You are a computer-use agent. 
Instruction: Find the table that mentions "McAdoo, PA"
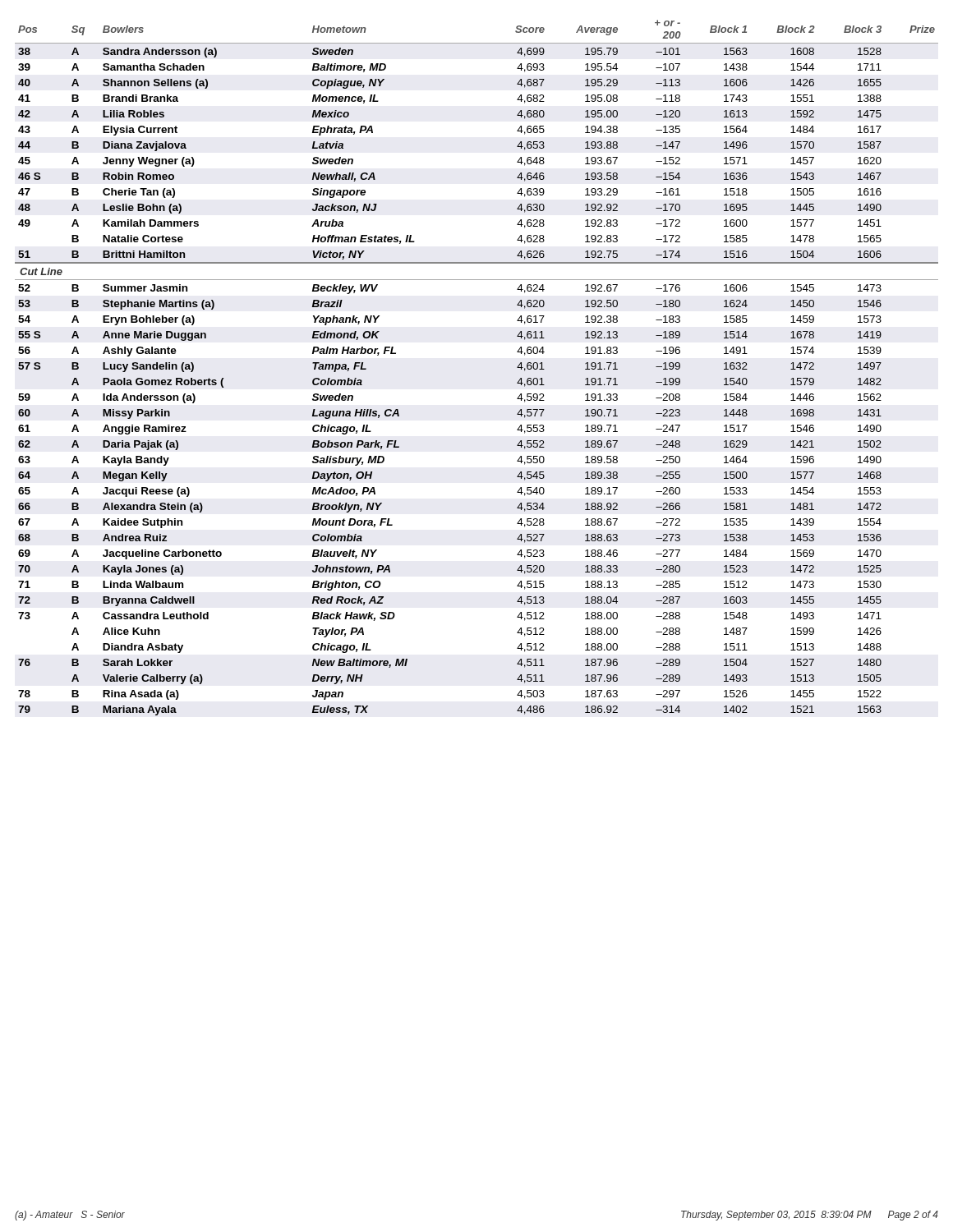(x=476, y=366)
